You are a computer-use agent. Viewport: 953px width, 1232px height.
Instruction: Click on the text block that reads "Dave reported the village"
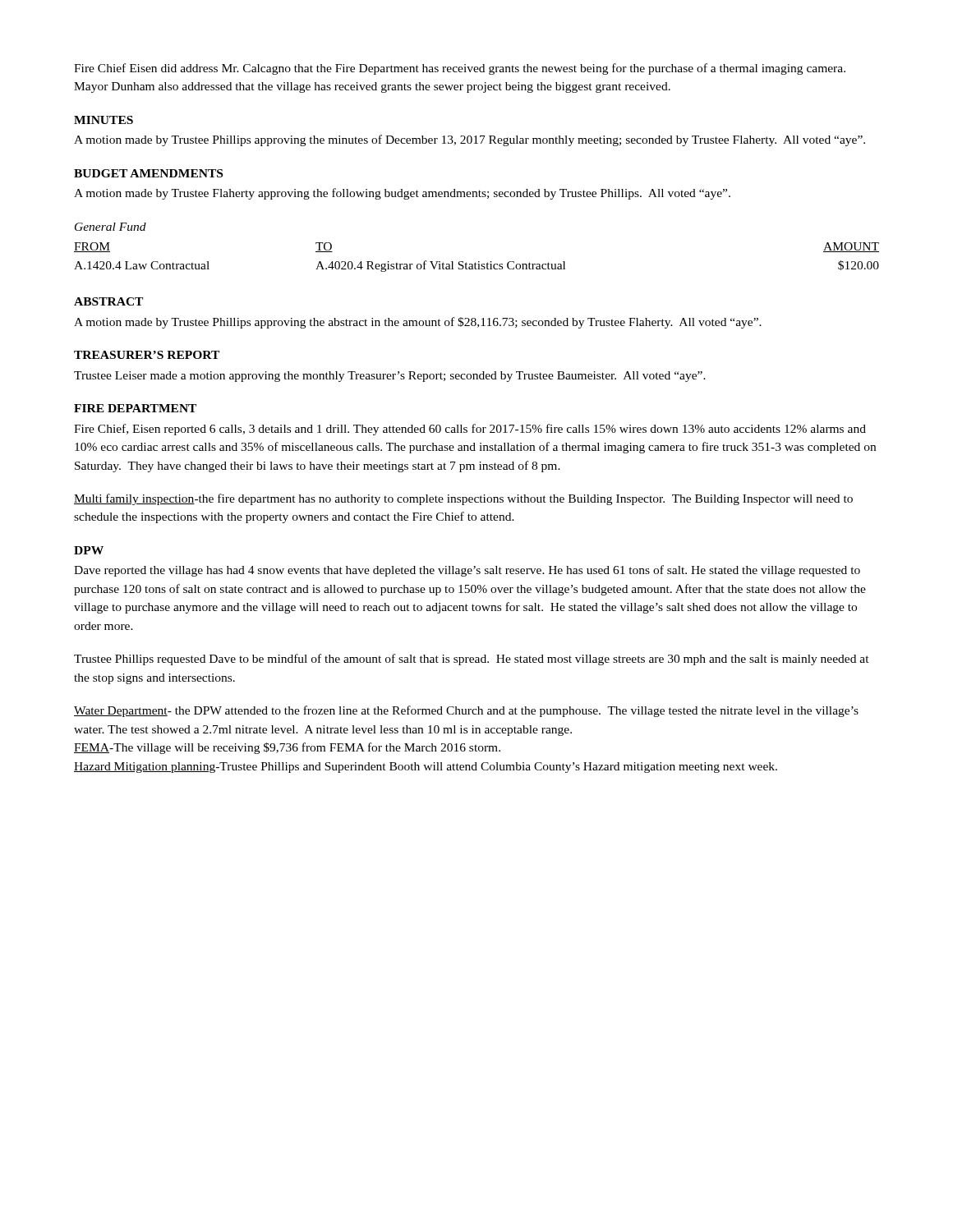tap(470, 598)
